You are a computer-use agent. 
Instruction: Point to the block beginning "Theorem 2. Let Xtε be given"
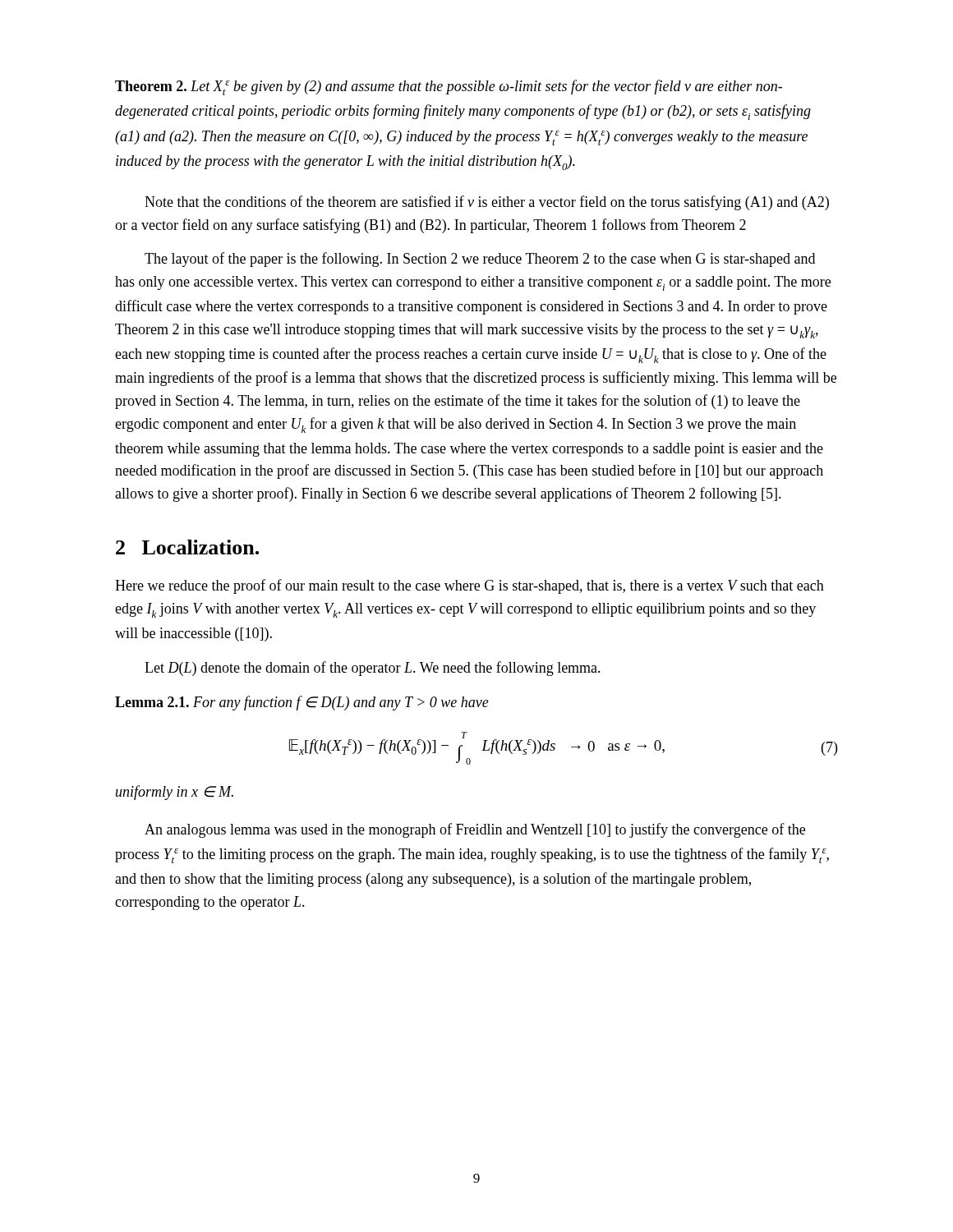point(463,124)
